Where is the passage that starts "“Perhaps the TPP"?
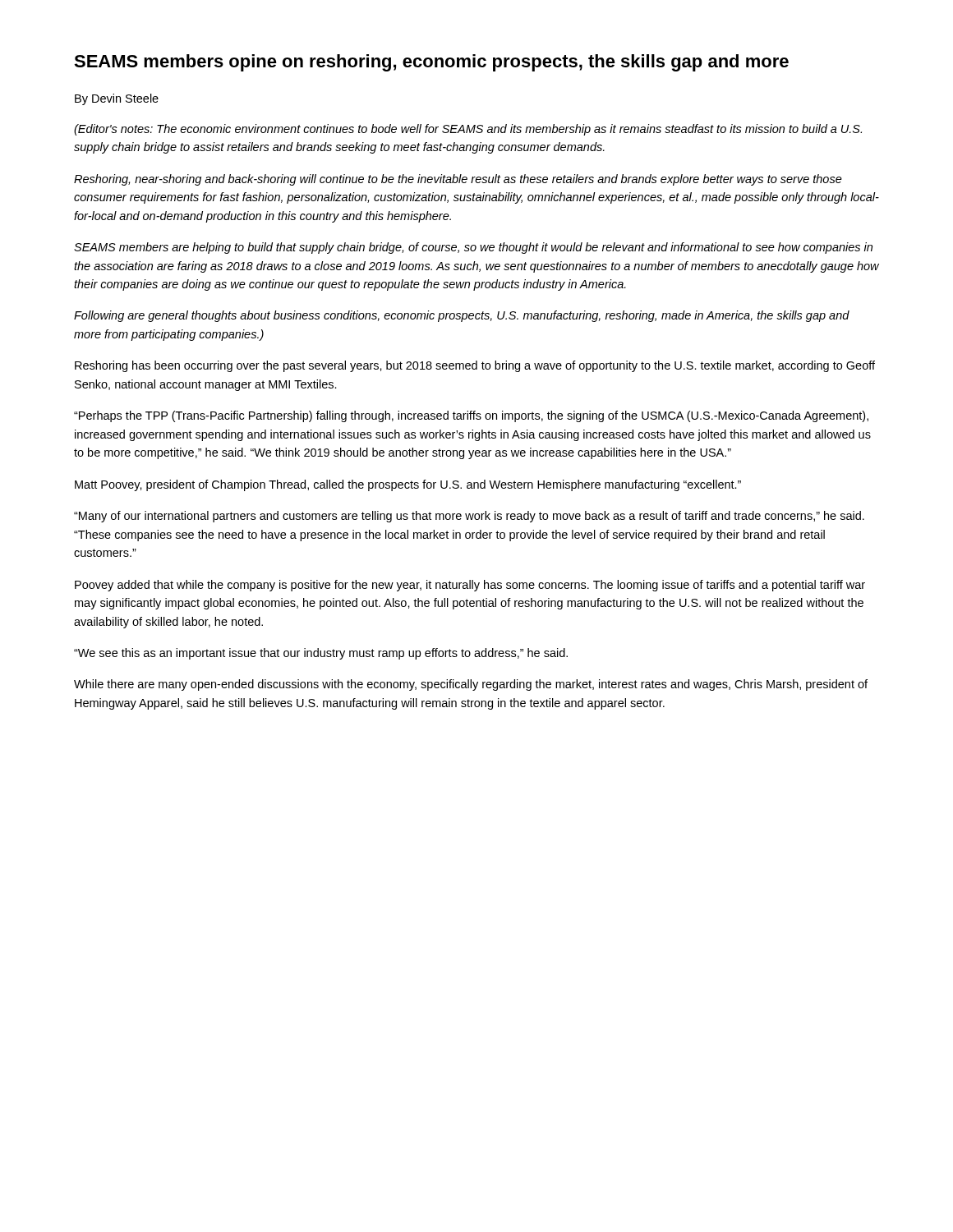This screenshot has height=1232, width=953. 472,434
